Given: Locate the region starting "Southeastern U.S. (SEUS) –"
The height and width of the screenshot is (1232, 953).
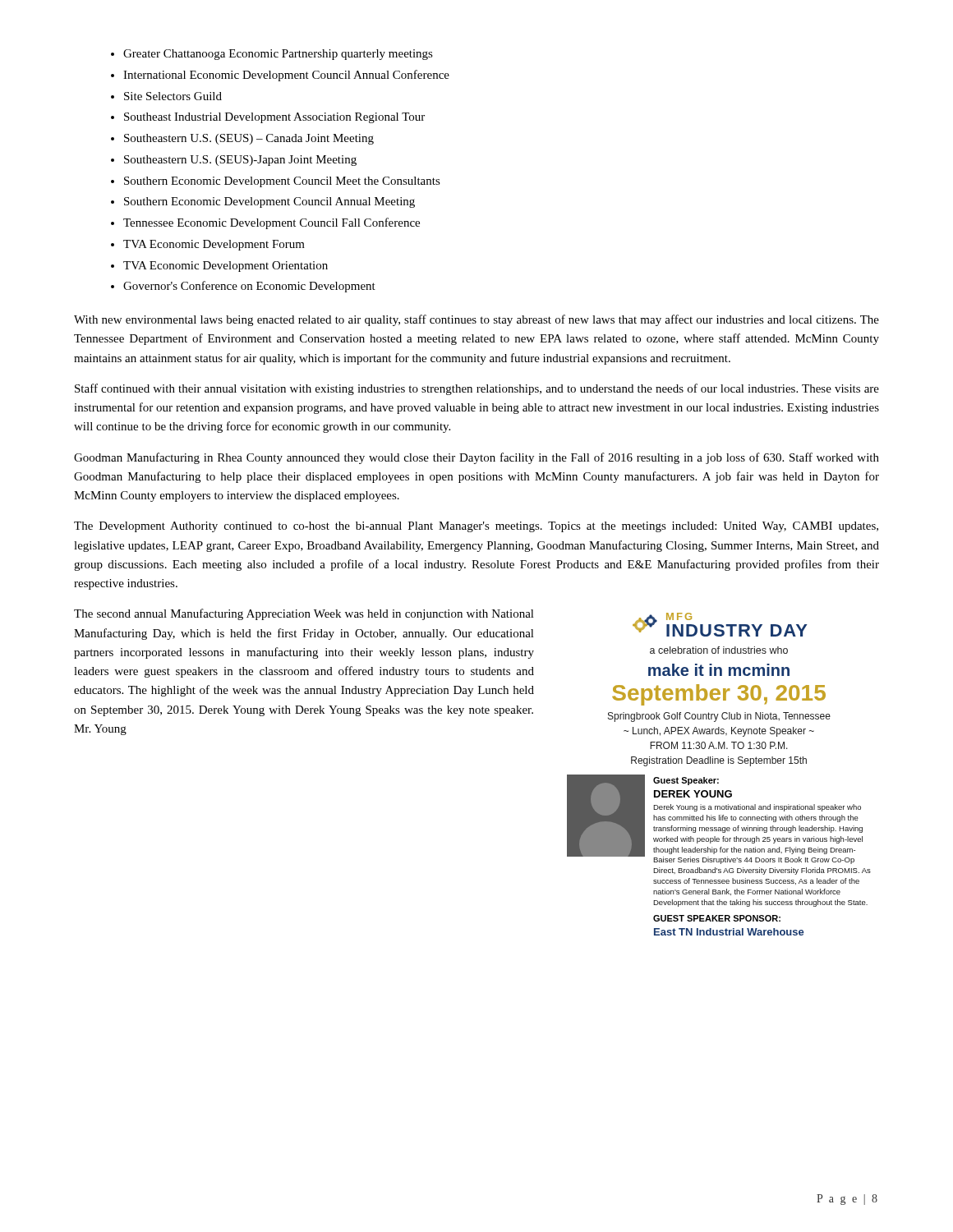Looking at the screenshot, I should coord(248,138).
